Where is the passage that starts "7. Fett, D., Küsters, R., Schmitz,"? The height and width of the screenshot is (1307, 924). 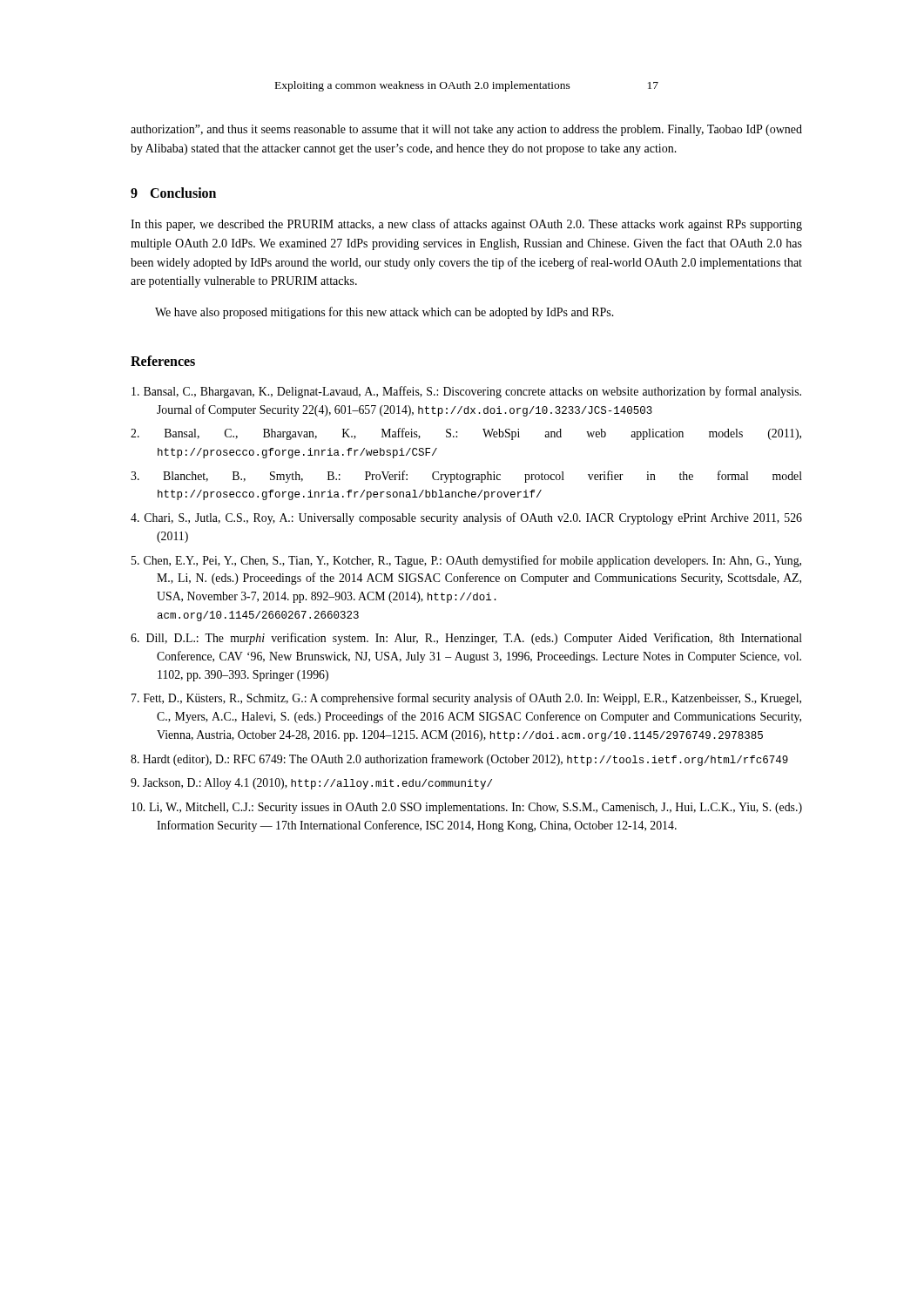466,717
